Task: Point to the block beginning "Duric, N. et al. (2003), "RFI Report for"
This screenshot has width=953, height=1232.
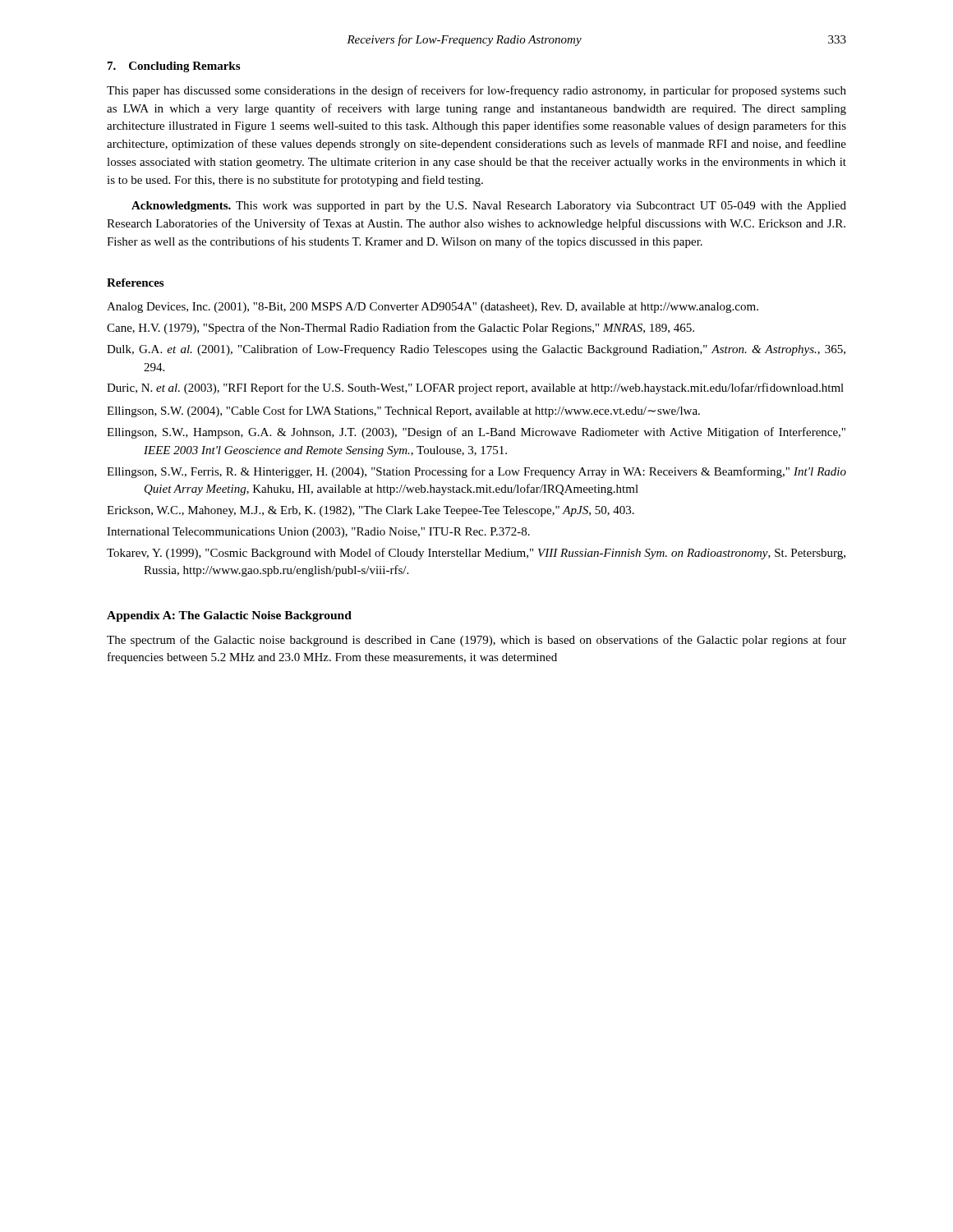Action: tap(475, 389)
